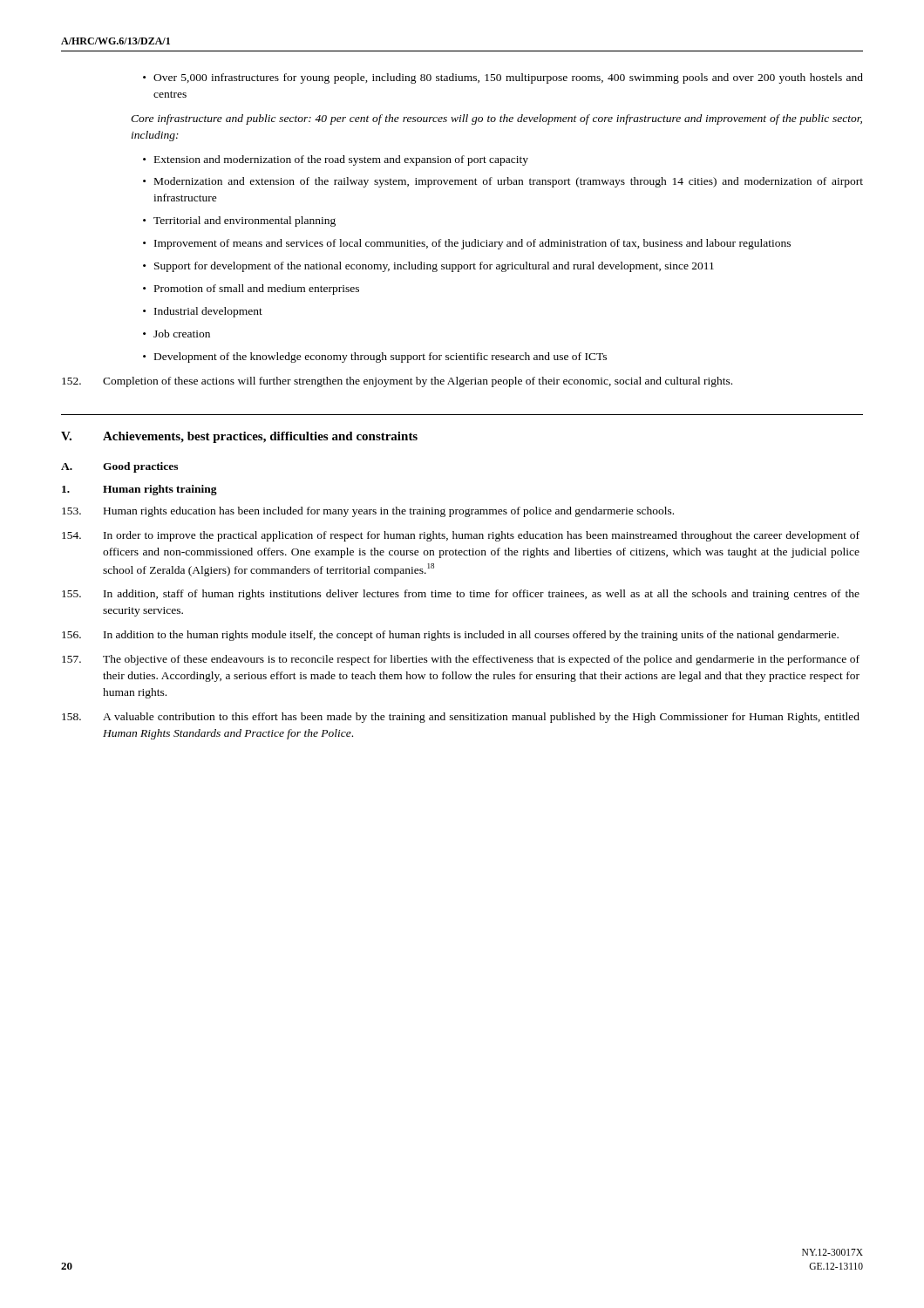Click on the list item with the text "• Territorial and"

tap(239, 221)
